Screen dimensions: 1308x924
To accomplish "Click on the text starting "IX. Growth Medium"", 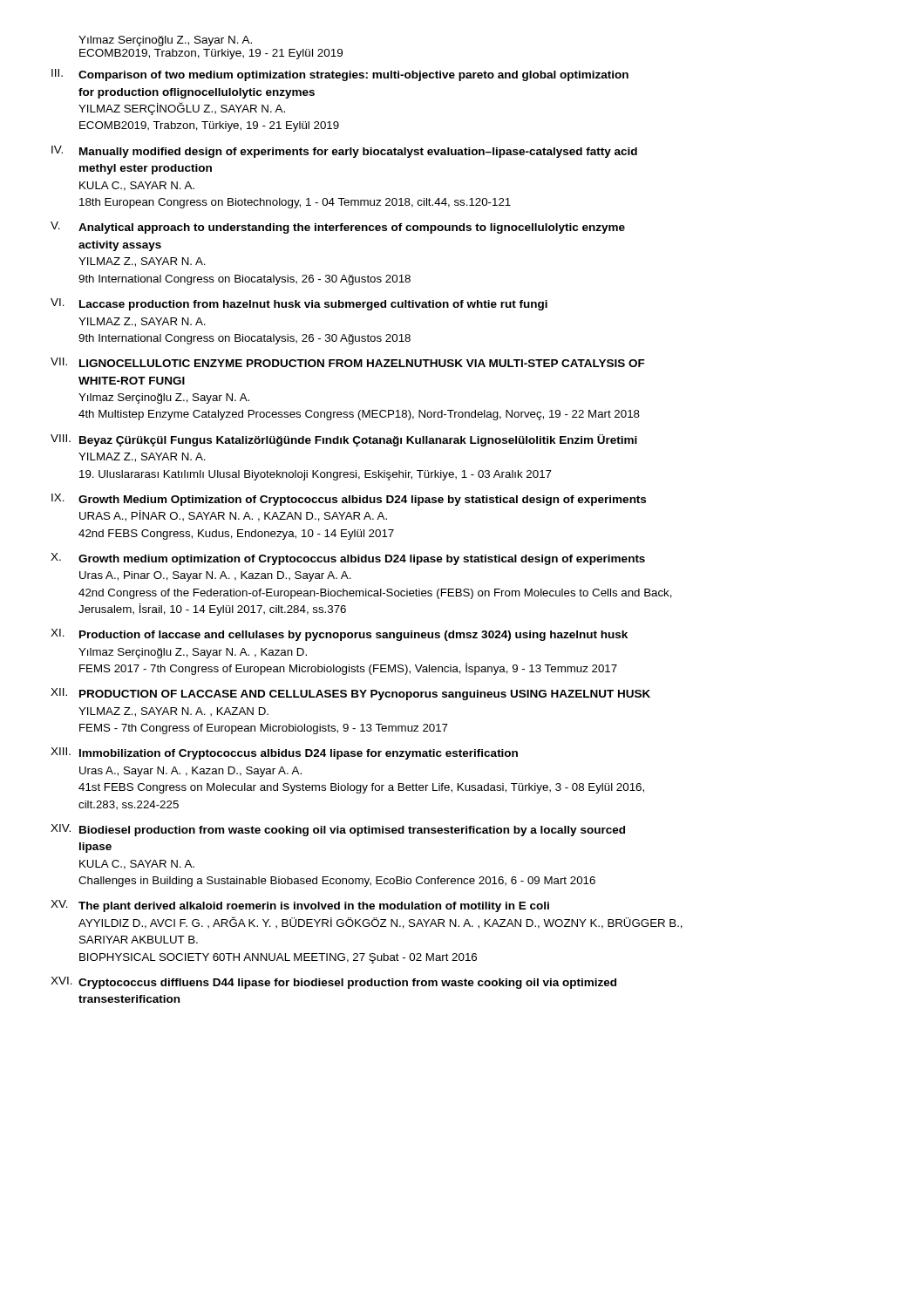I will (349, 500).
